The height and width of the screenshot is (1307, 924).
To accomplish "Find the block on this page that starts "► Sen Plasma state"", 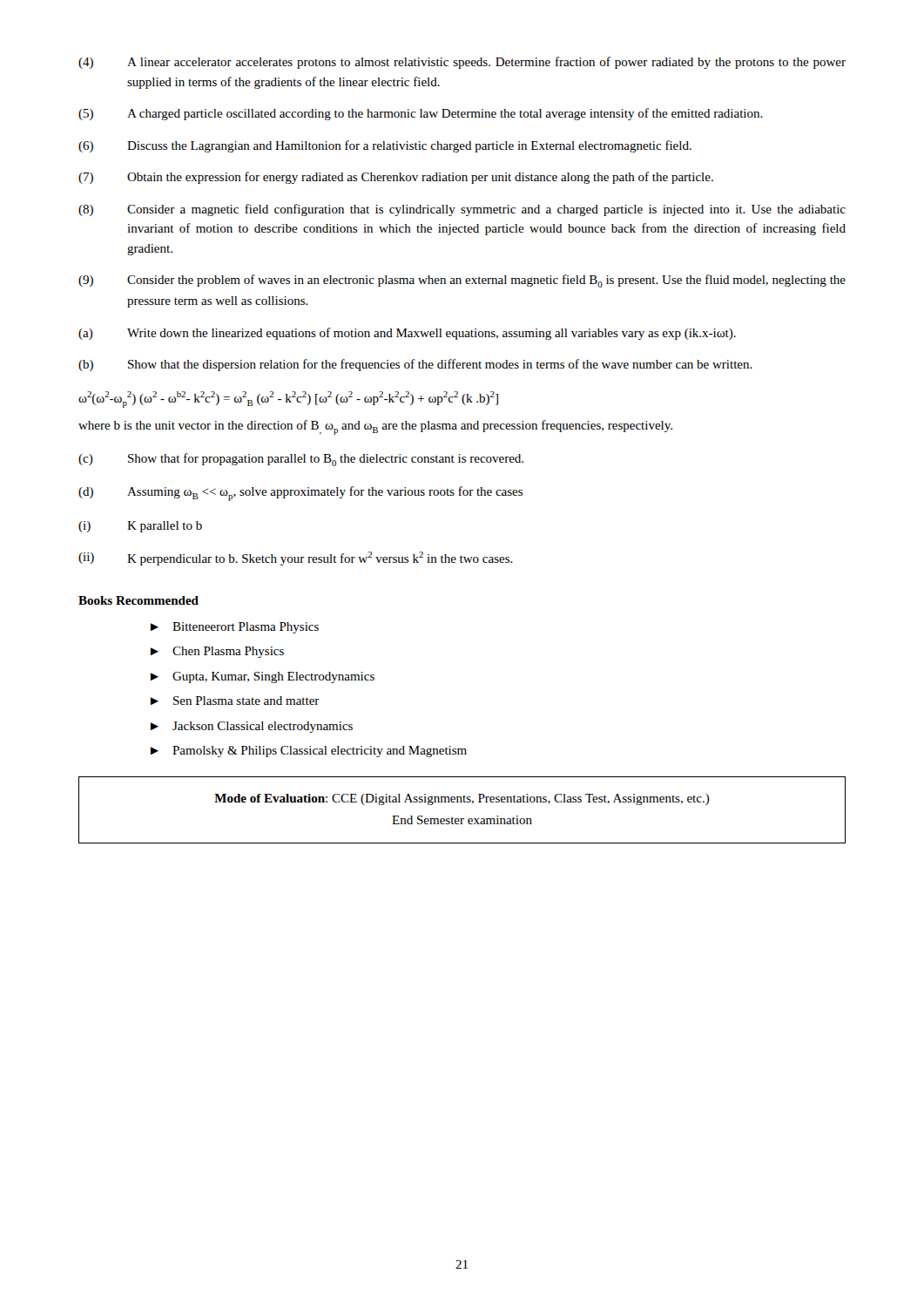I will [233, 701].
